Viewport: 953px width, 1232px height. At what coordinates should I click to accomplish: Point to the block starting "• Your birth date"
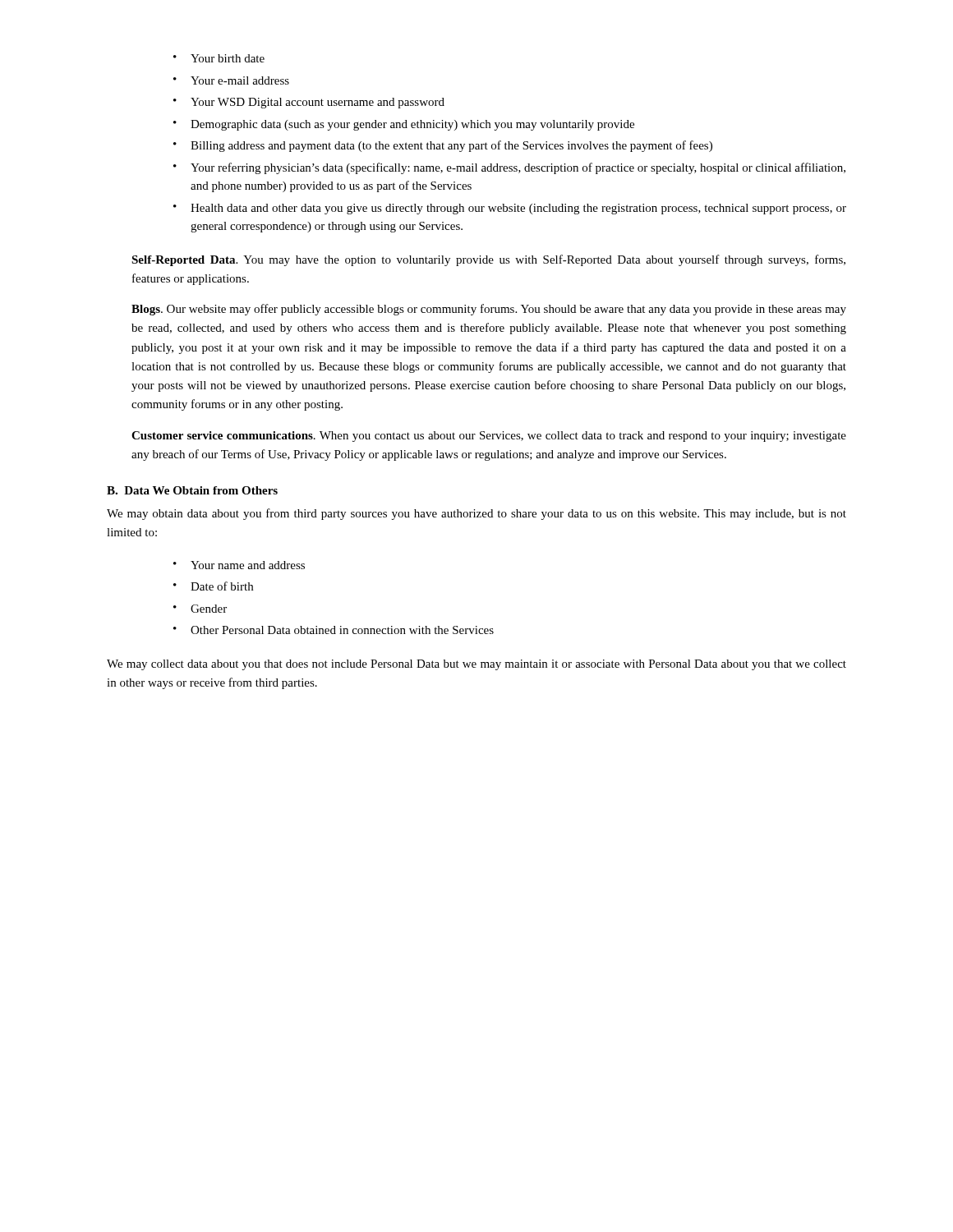pos(219,58)
